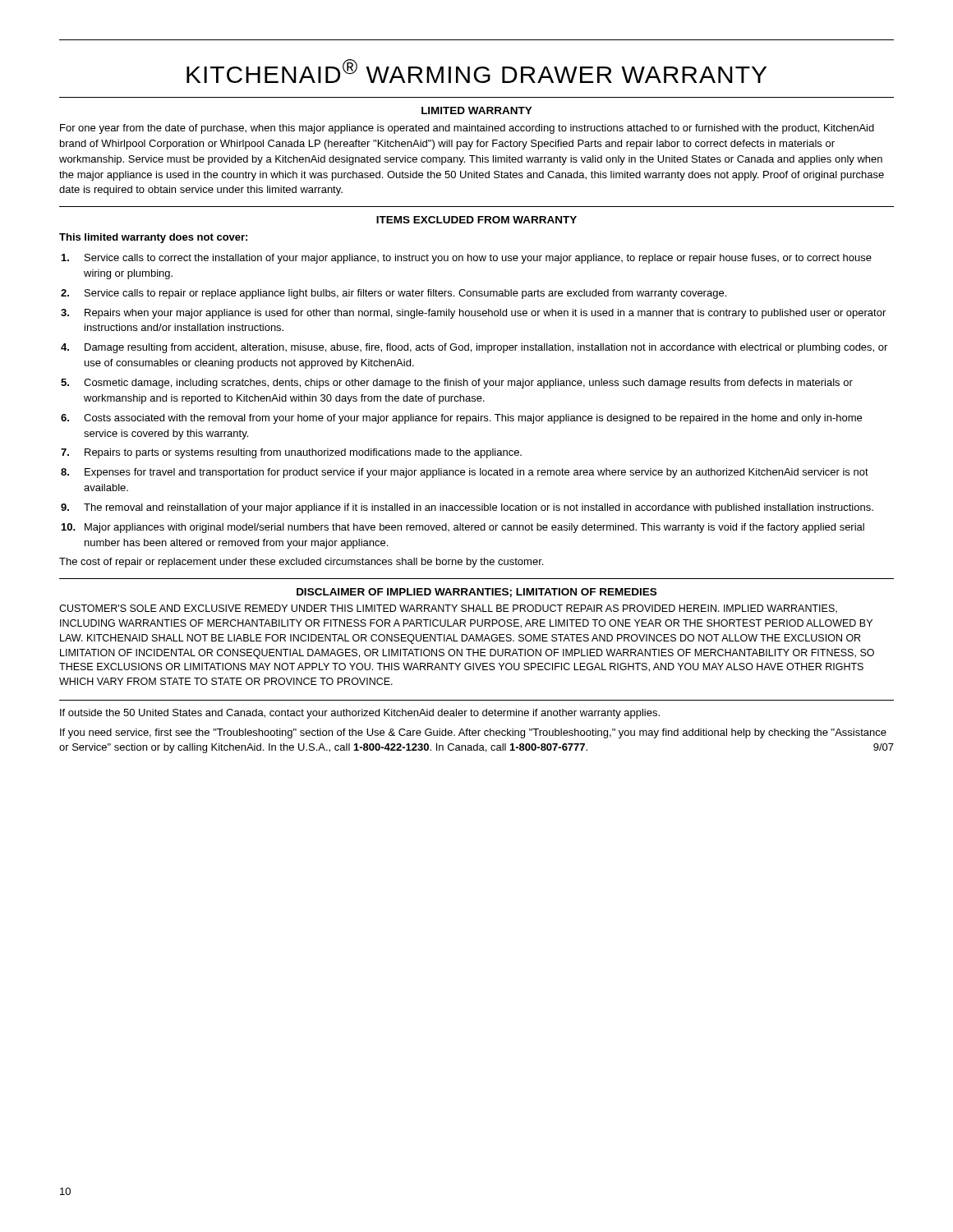Point to the block beginning "CUSTOMER'S SOLE AND"

(467, 645)
